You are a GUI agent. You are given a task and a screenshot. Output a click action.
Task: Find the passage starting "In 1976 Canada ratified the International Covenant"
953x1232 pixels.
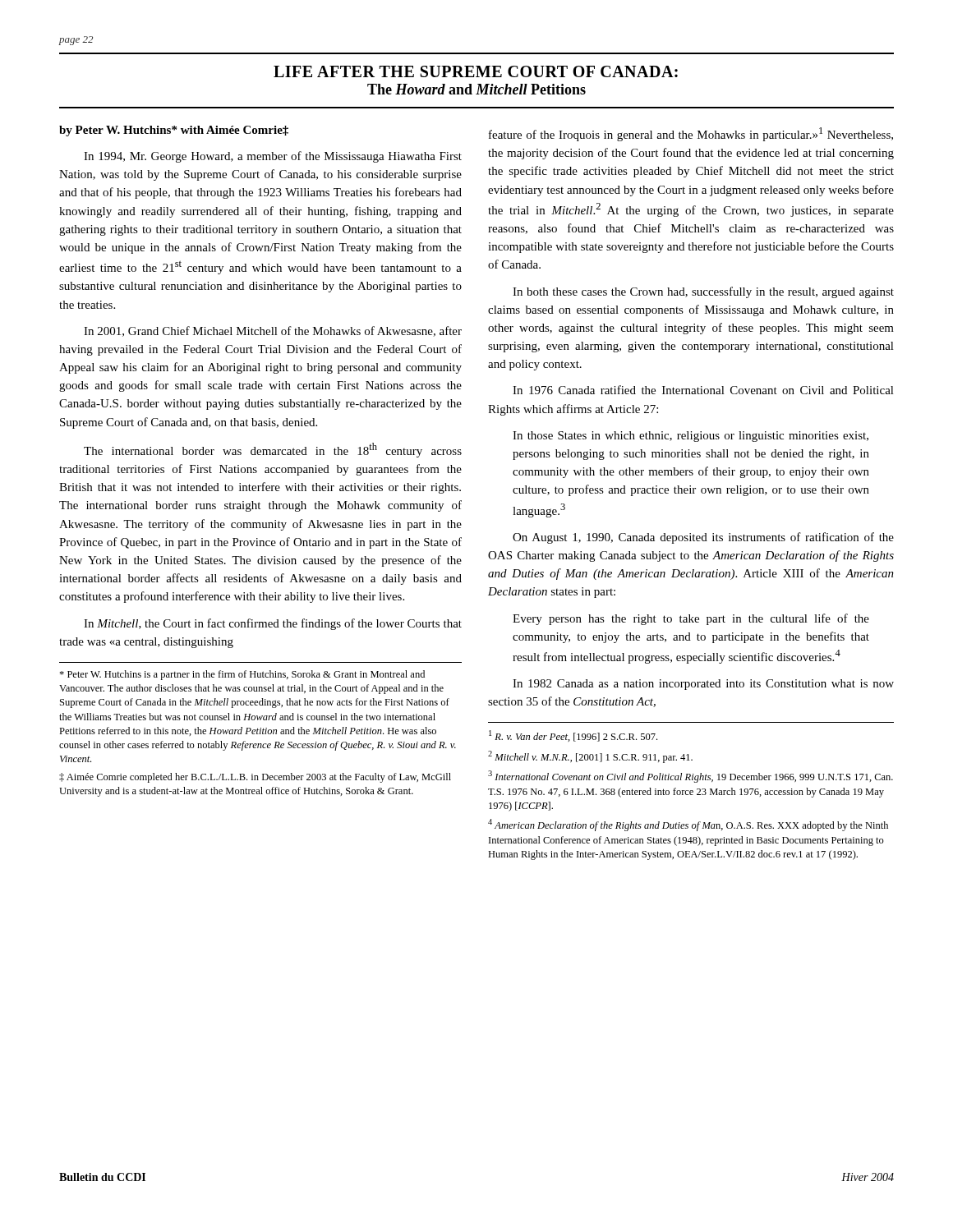691,400
